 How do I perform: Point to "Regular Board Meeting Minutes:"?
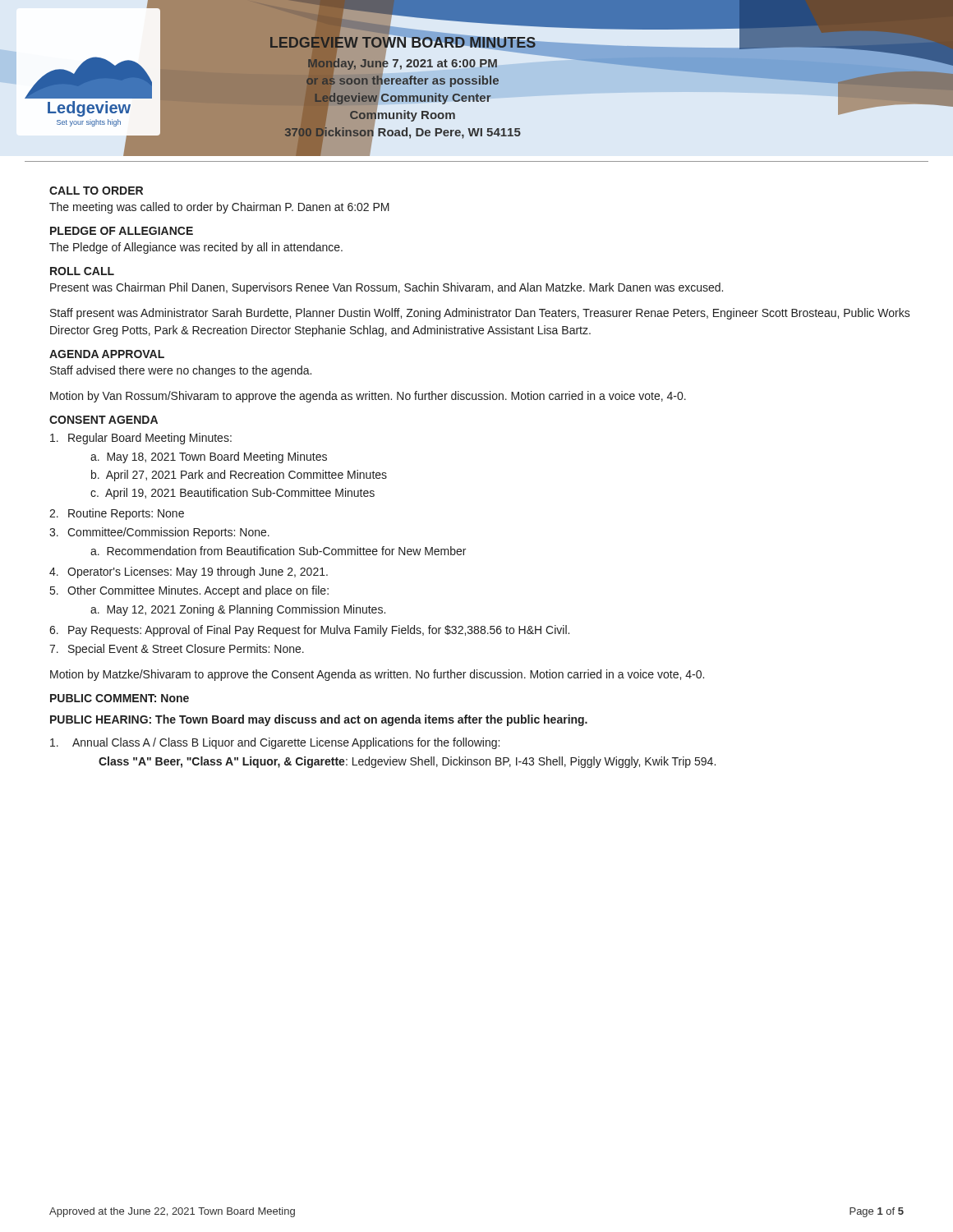pyautogui.click(x=141, y=438)
